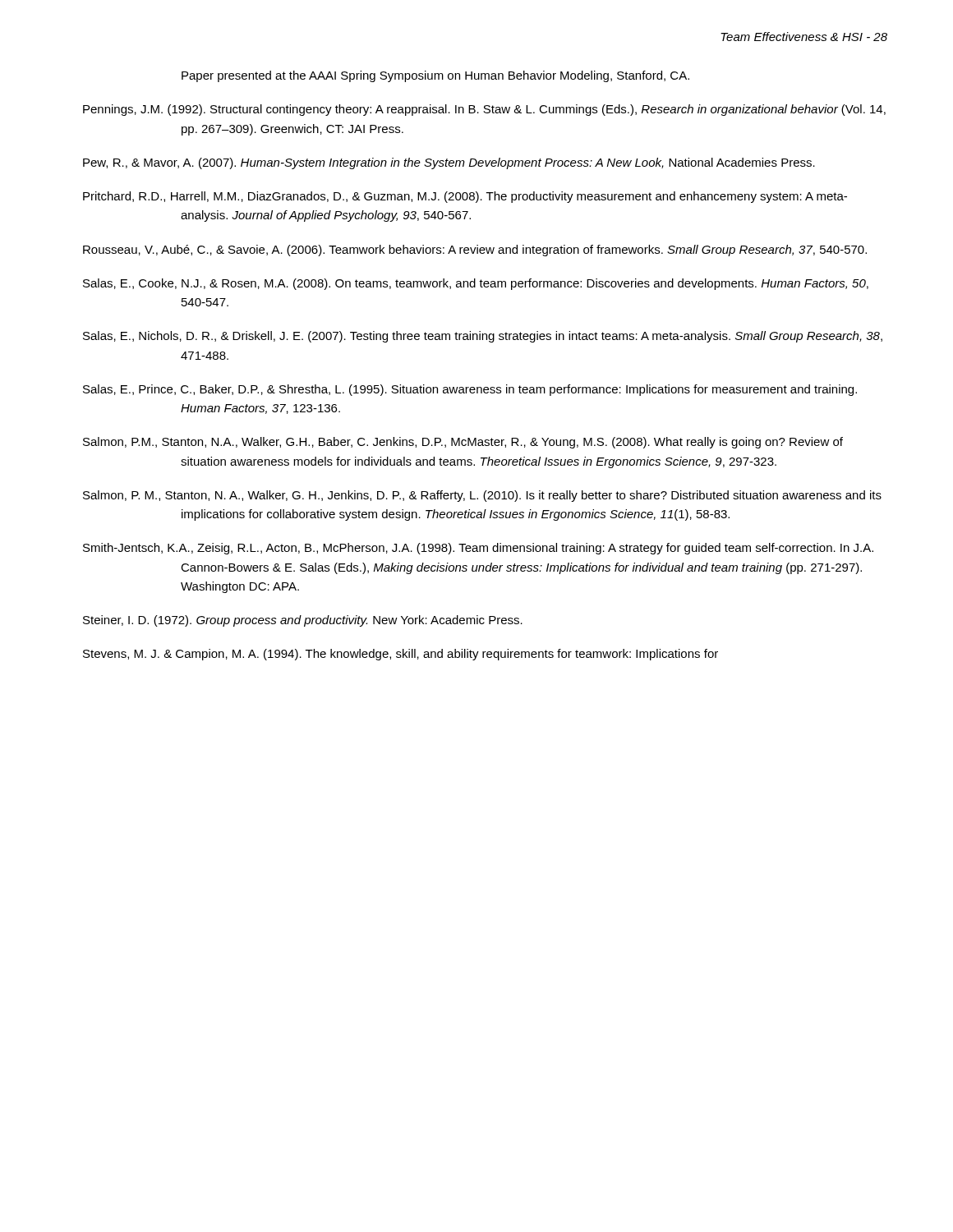Locate the list item that reads "Salas, E., Nichols, D. R.,"
This screenshot has width=953, height=1232.
click(x=483, y=345)
